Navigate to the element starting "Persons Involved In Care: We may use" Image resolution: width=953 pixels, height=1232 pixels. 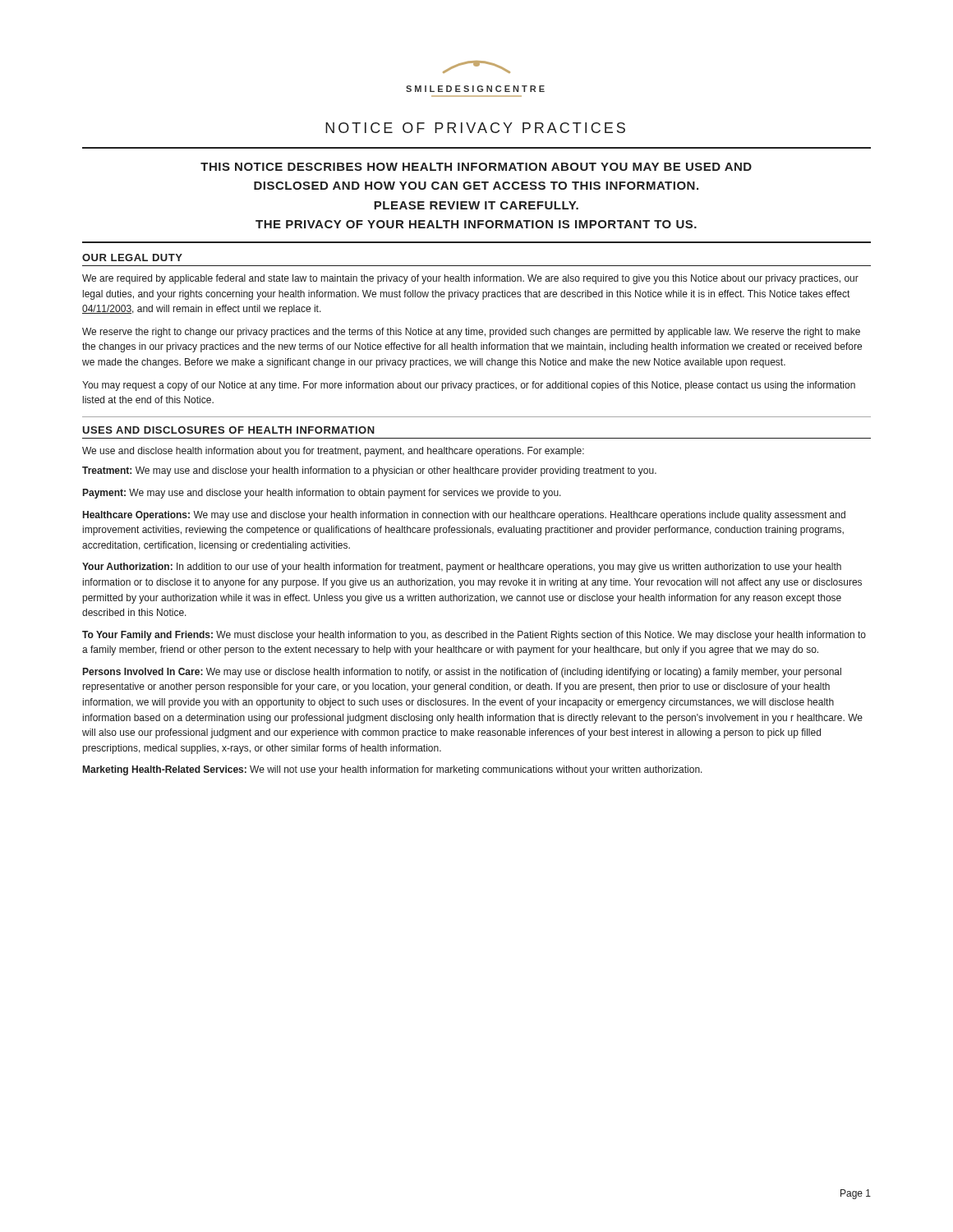[x=472, y=710]
